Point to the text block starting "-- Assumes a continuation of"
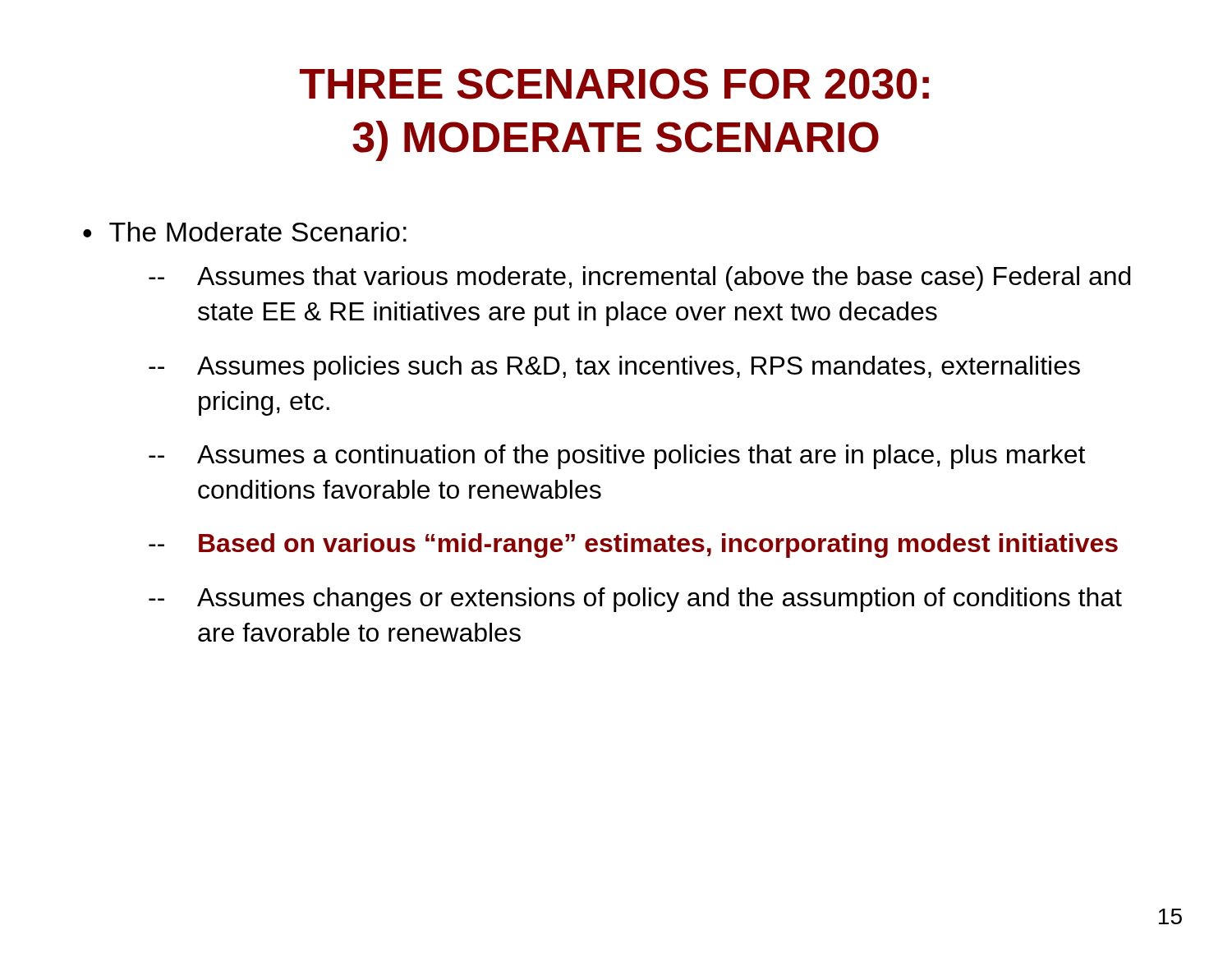The width and height of the screenshot is (1232, 953). [x=641, y=472]
